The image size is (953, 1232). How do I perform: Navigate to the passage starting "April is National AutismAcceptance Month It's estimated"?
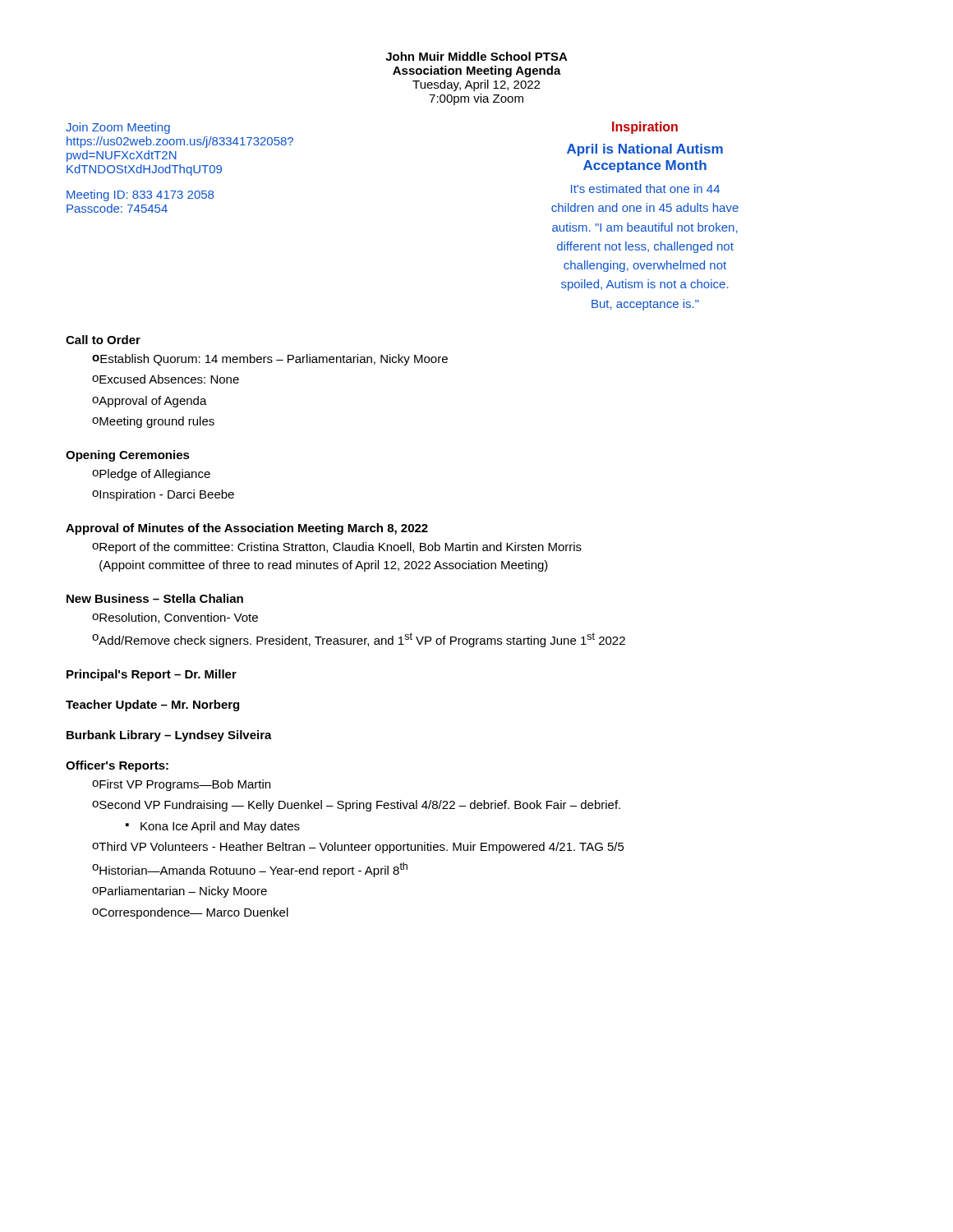click(645, 227)
